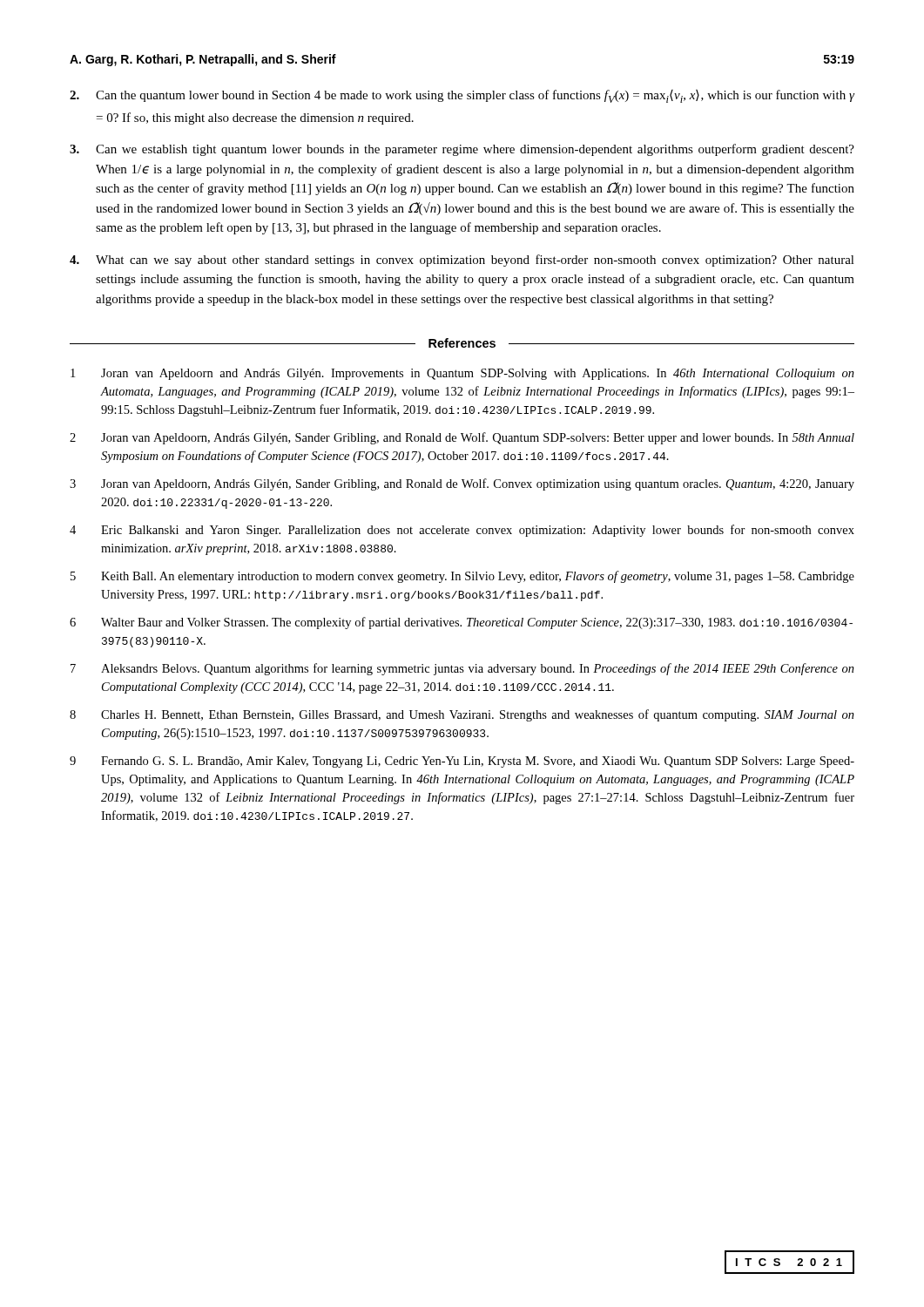
Task: Point to the text starting "8 Charles H. Bennett,"
Action: (x=462, y=725)
